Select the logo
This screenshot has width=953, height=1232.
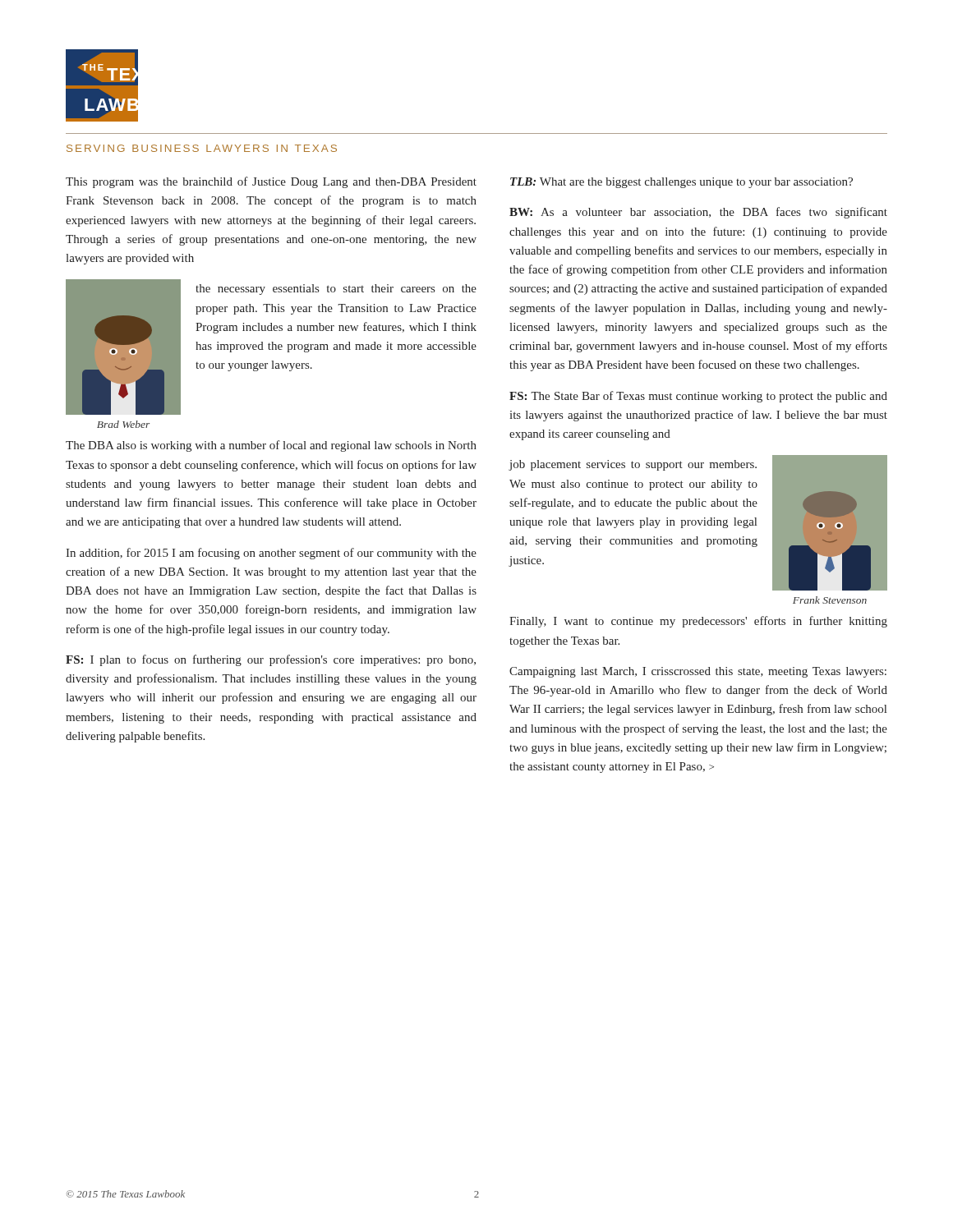point(476,87)
